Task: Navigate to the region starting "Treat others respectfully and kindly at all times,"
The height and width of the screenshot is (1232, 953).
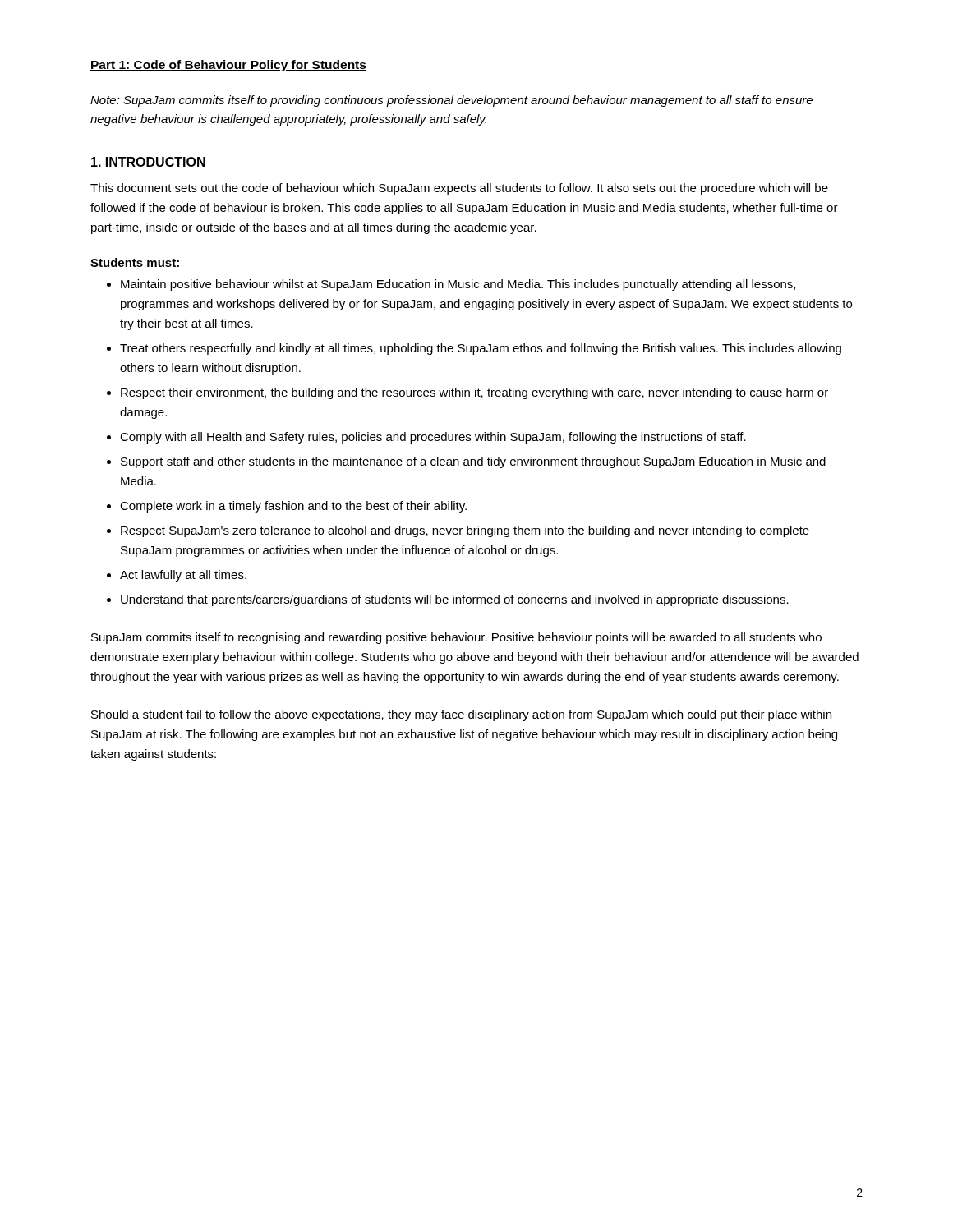Action: pos(481,357)
